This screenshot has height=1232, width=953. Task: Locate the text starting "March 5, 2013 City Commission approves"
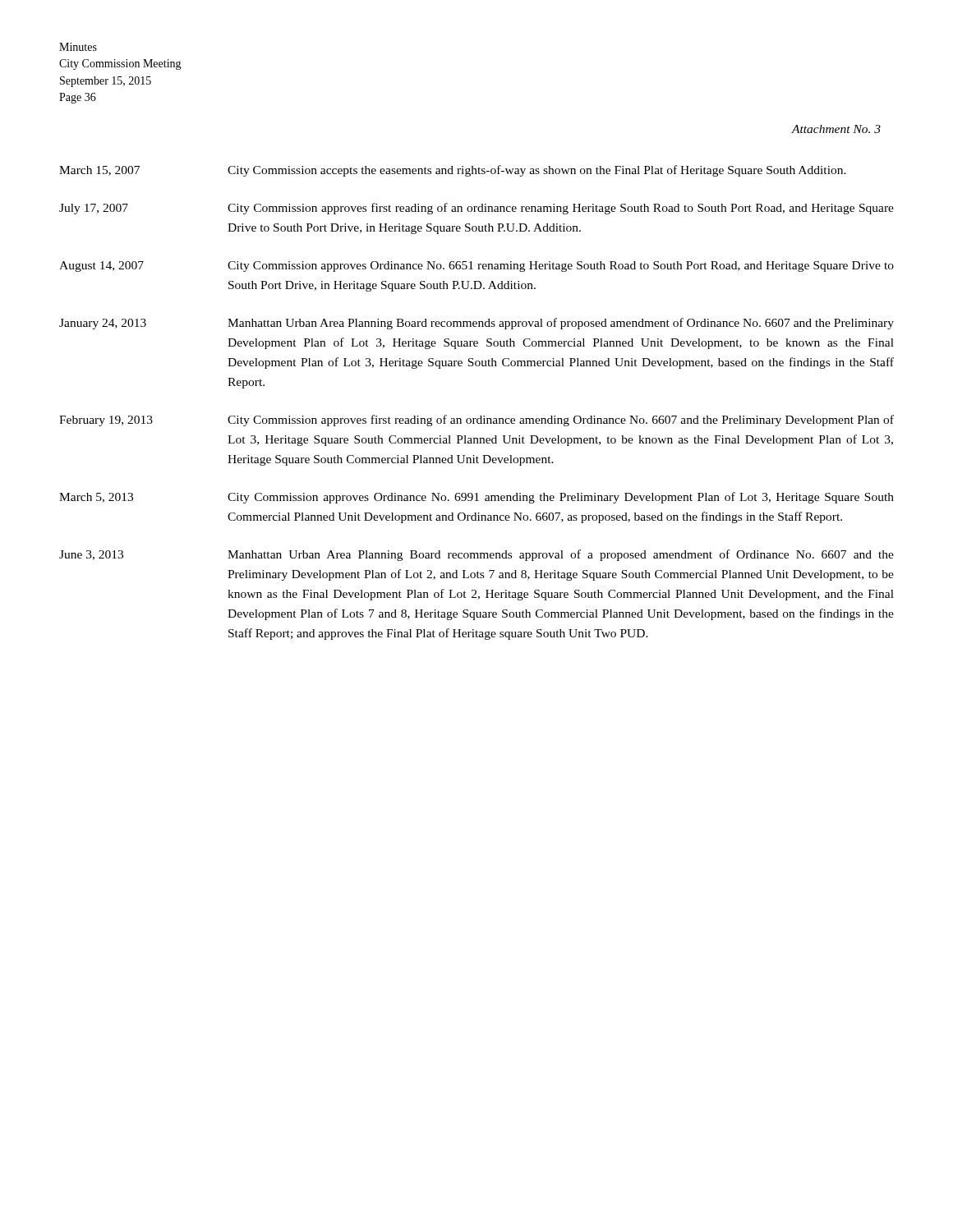pyautogui.click(x=476, y=507)
